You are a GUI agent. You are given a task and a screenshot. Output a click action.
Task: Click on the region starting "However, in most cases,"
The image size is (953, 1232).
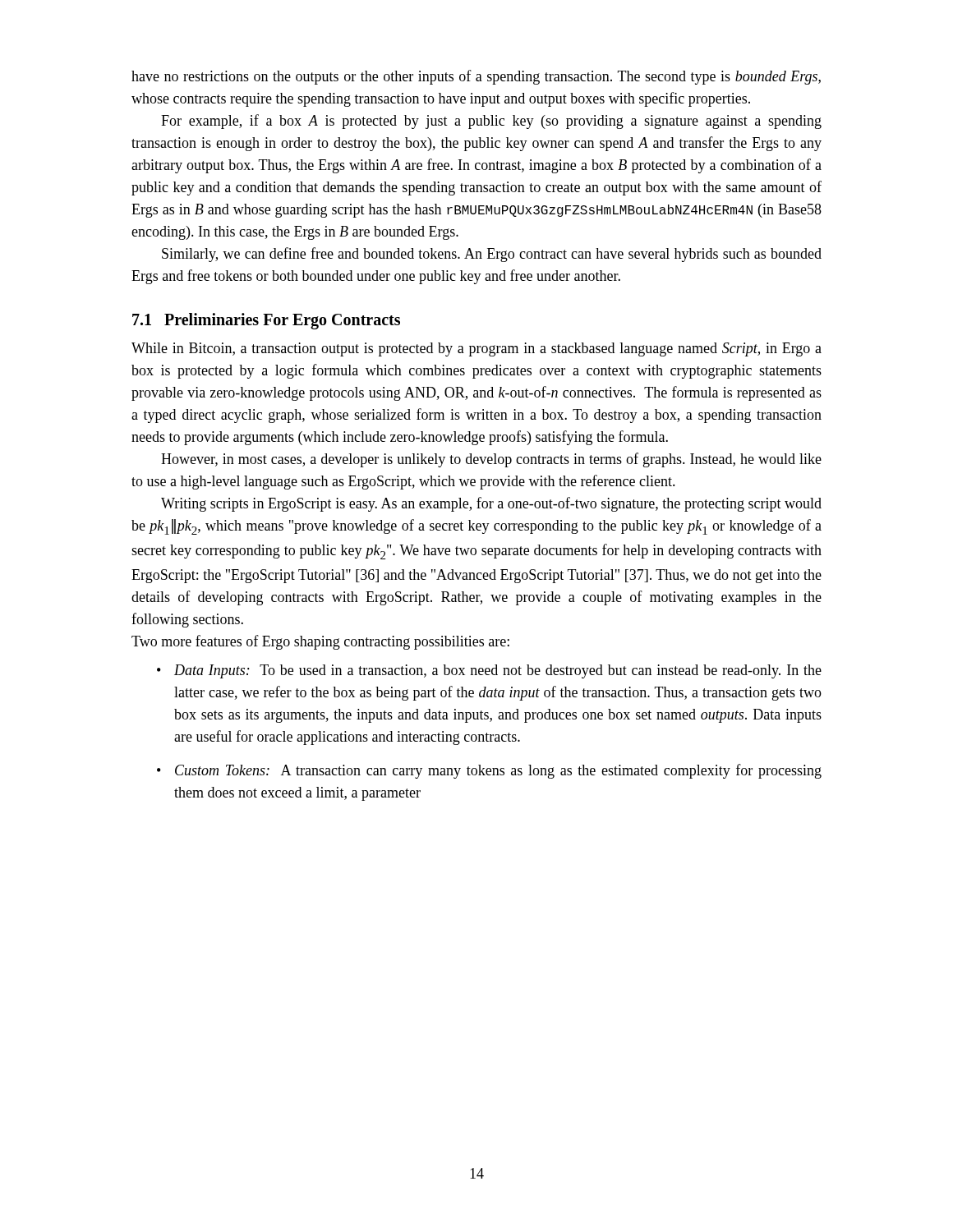476,471
